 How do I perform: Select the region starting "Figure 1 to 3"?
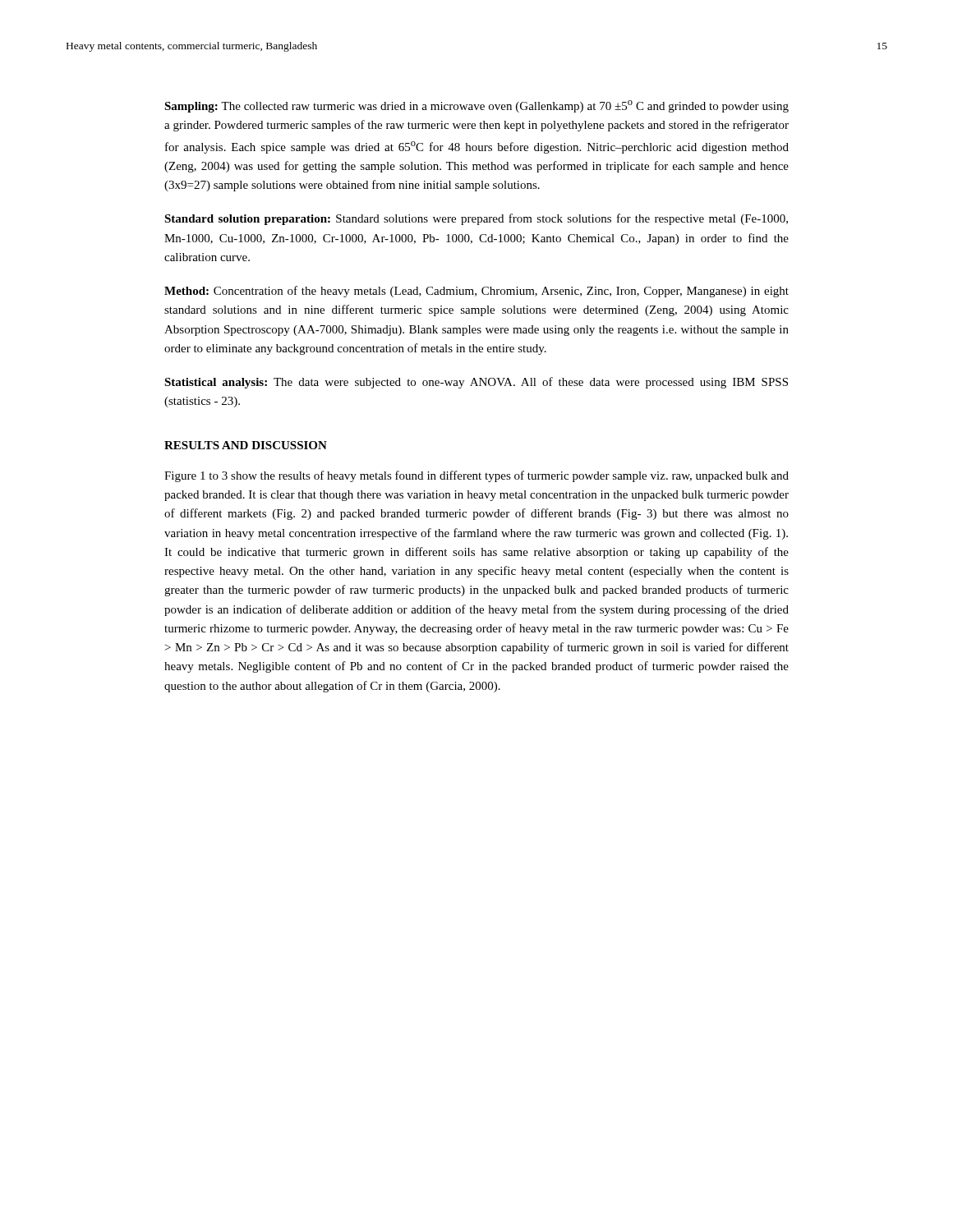coord(476,580)
